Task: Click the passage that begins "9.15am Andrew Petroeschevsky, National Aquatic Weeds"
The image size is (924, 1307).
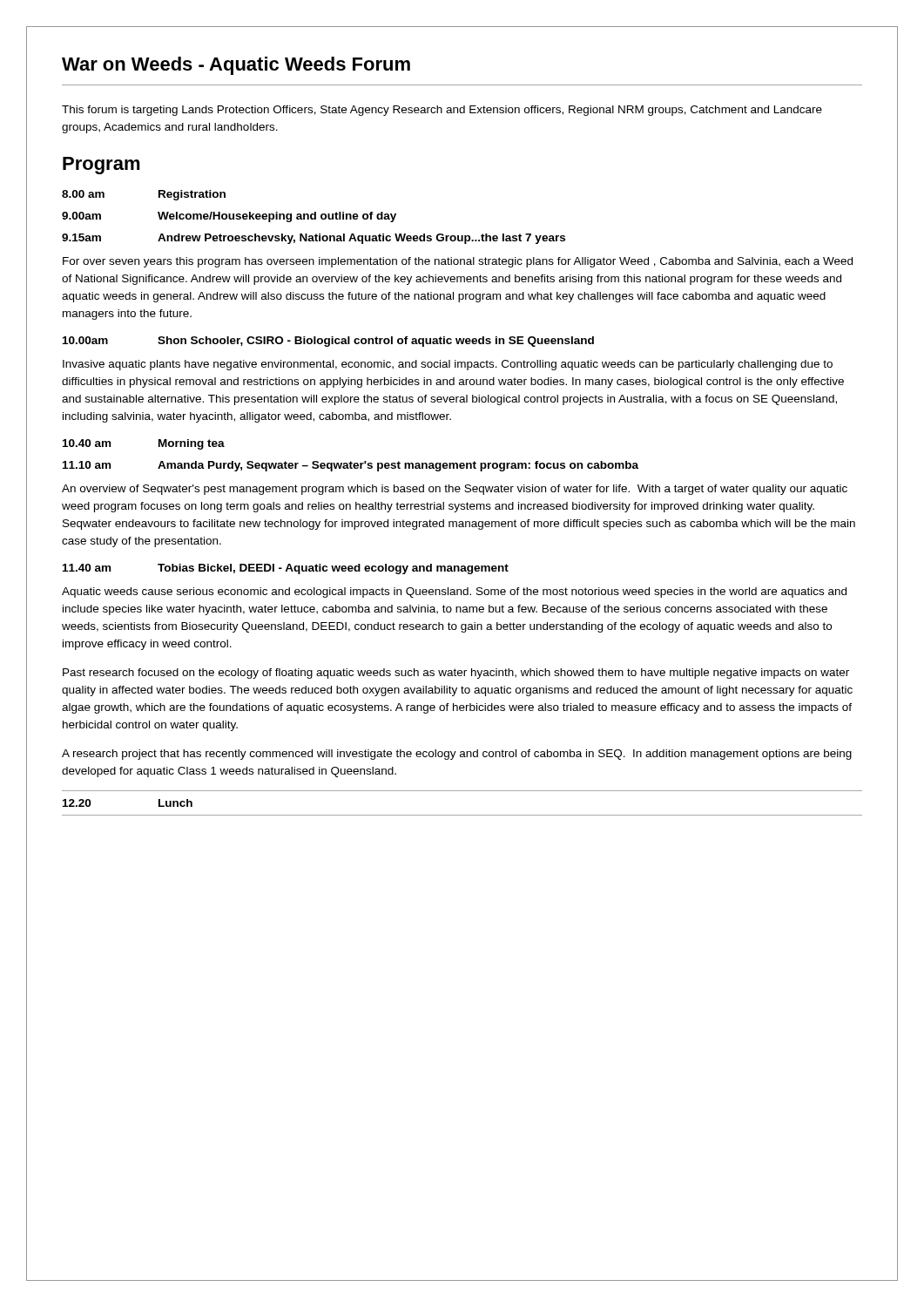Action: point(462,237)
